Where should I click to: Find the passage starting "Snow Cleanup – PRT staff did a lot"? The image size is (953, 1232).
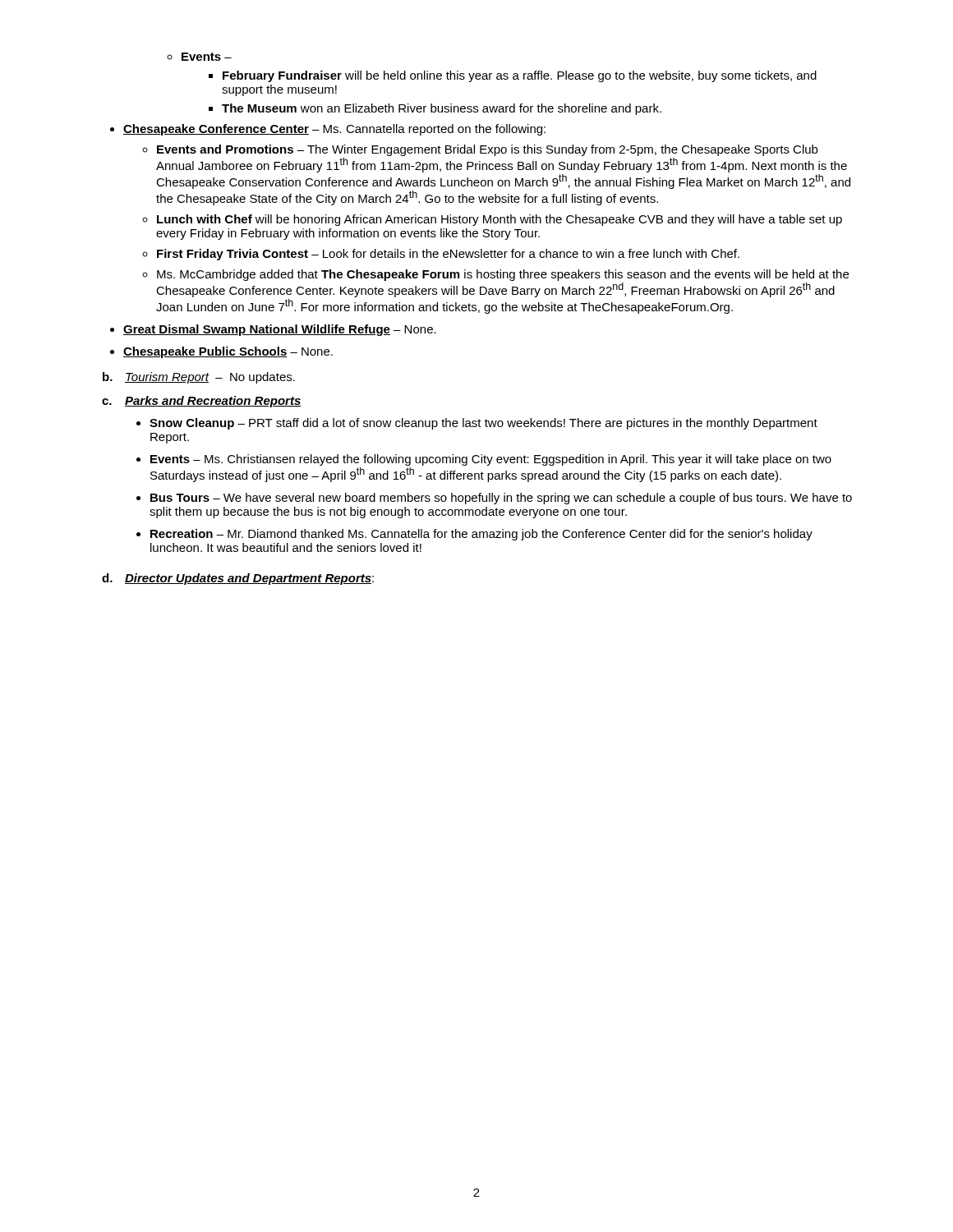click(x=483, y=430)
